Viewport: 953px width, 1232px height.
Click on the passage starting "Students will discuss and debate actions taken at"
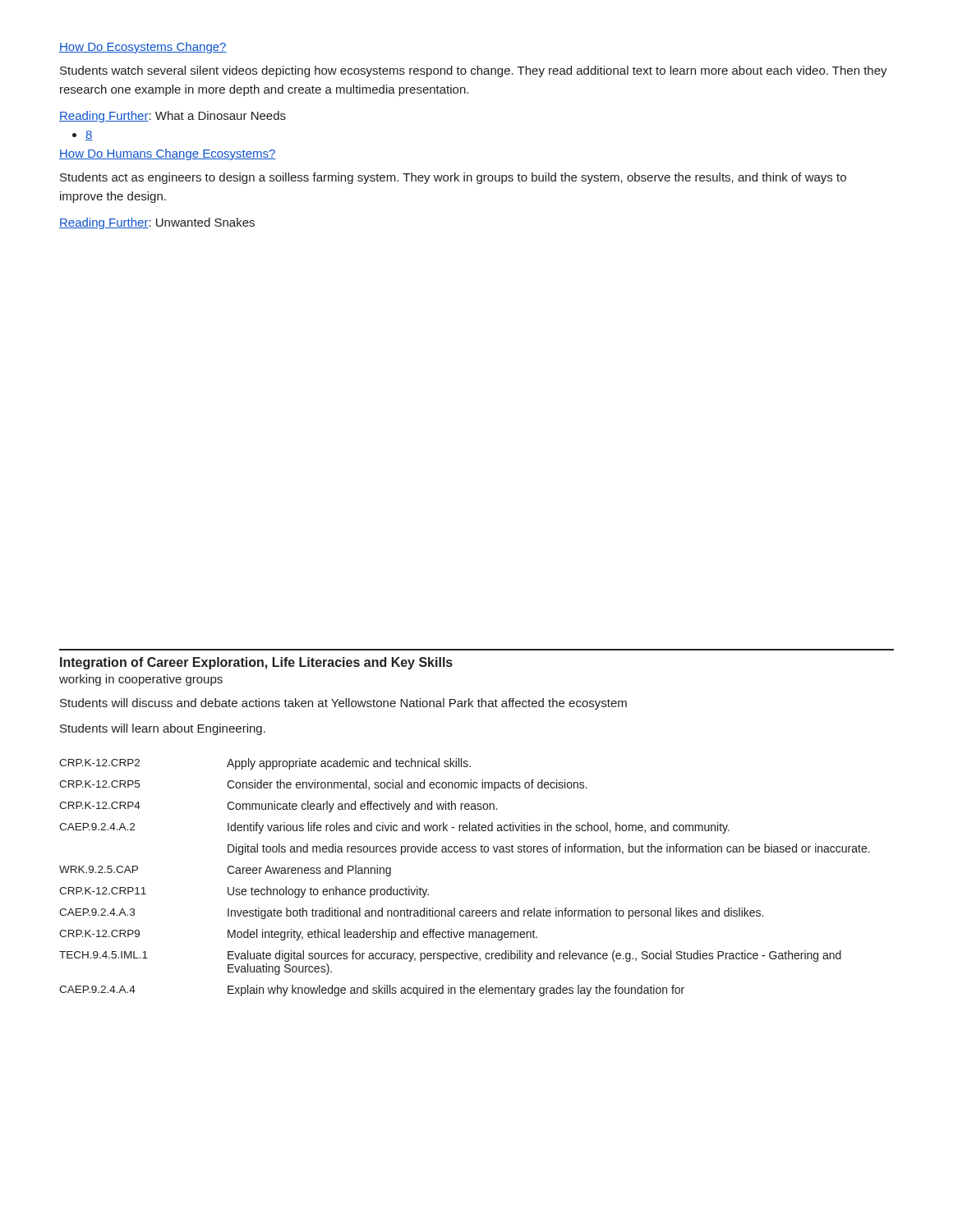point(343,703)
